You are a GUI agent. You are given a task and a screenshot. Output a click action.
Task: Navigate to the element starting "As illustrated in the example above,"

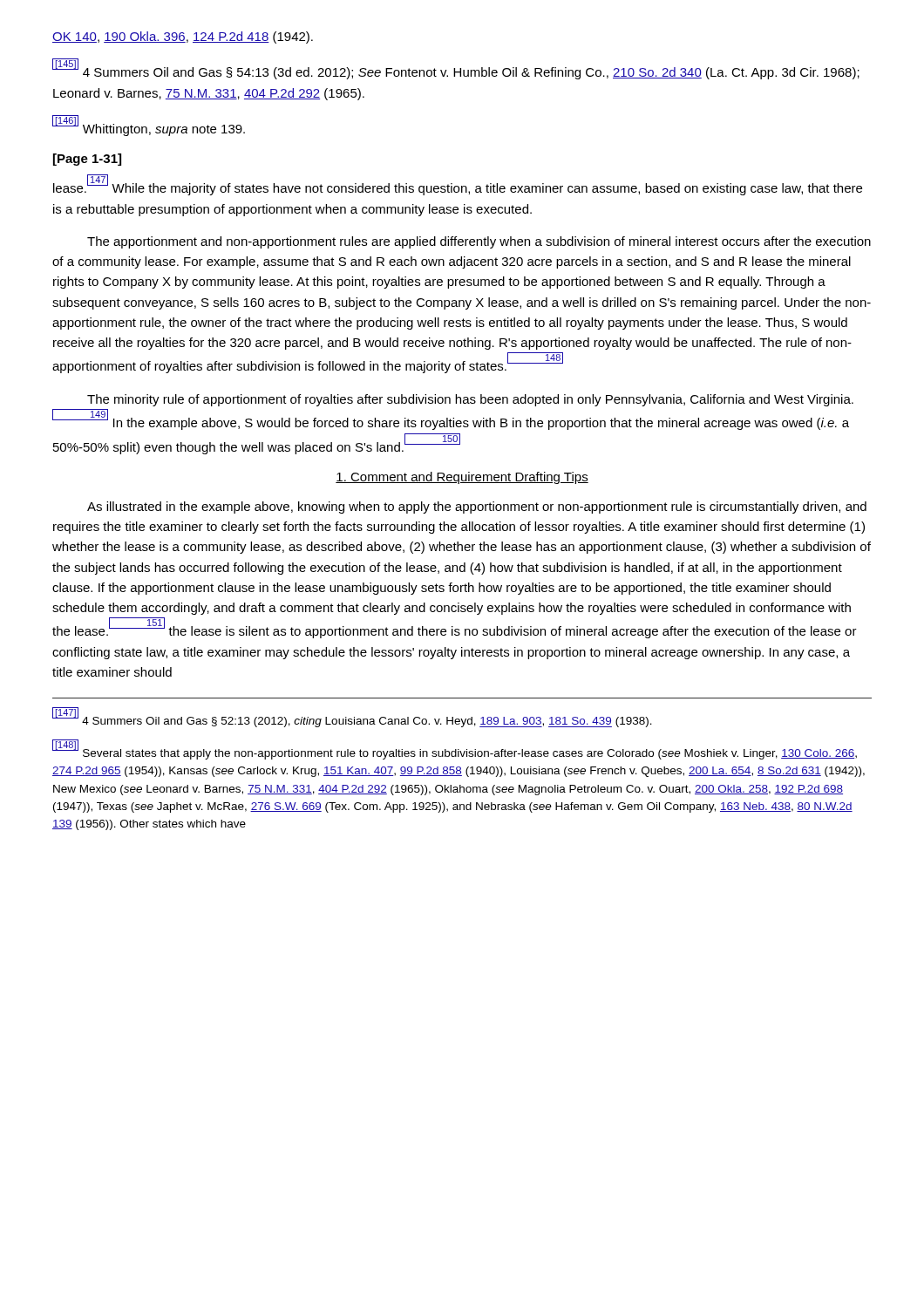[461, 589]
